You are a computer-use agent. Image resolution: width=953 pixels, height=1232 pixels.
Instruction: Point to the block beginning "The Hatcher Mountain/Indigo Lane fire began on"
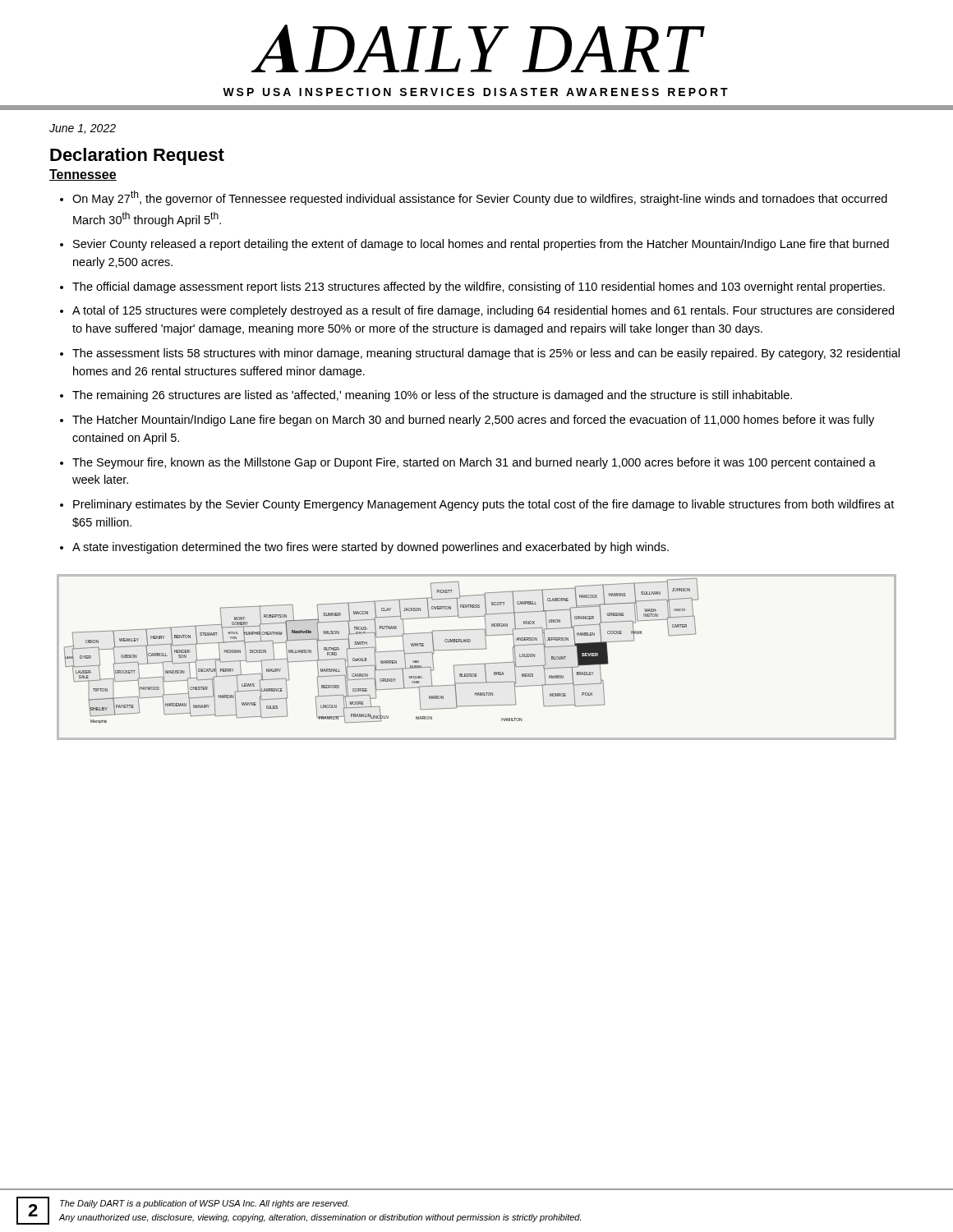point(473,429)
